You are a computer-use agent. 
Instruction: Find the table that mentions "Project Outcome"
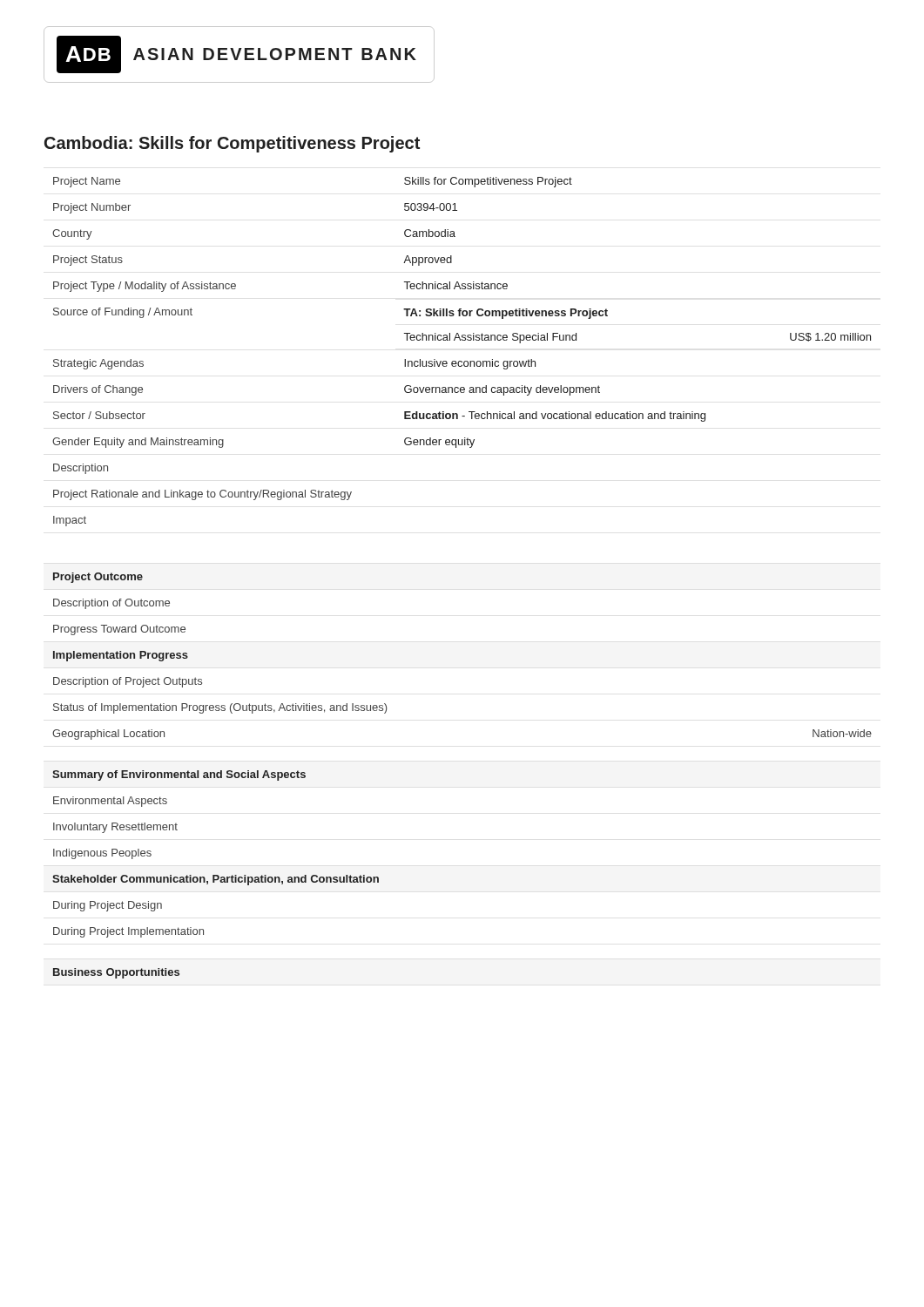pyautogui.click(x=462, y=655)
